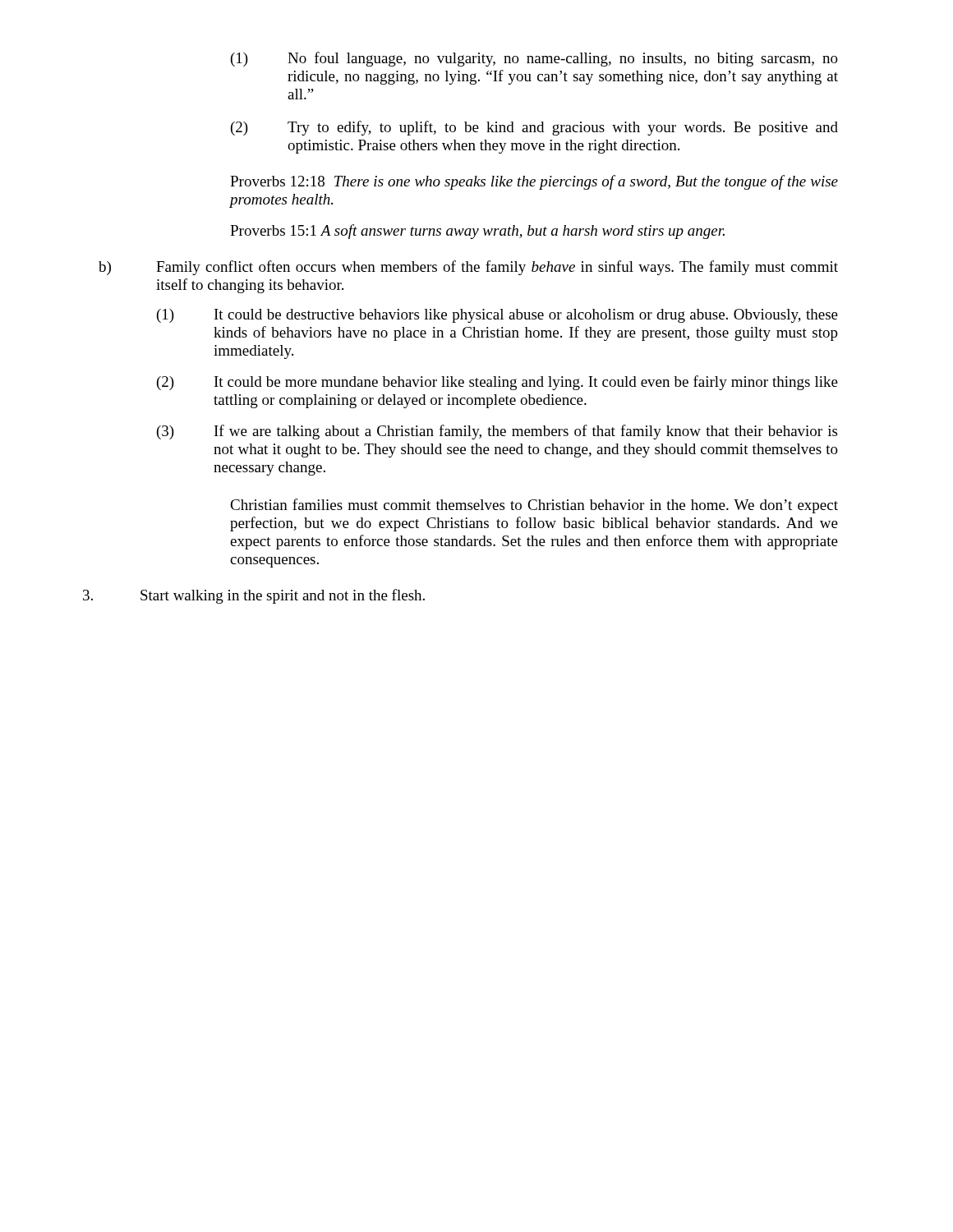Locate the region starting "b) Family conflict often occurs when members of"
953x1232 pixels.
click(468, 371)
